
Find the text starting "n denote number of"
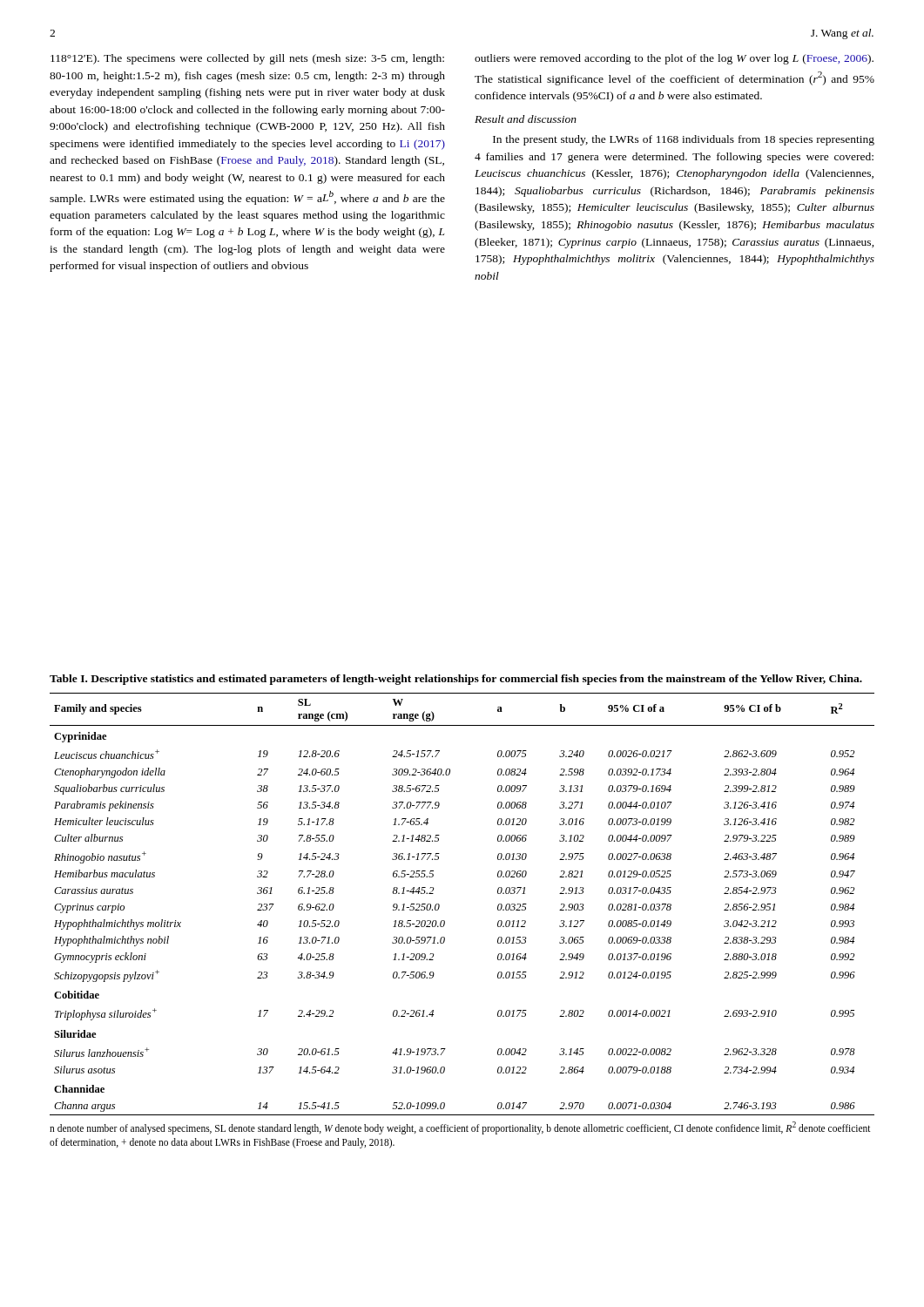pyautogui.click(x=460, y=1133)
